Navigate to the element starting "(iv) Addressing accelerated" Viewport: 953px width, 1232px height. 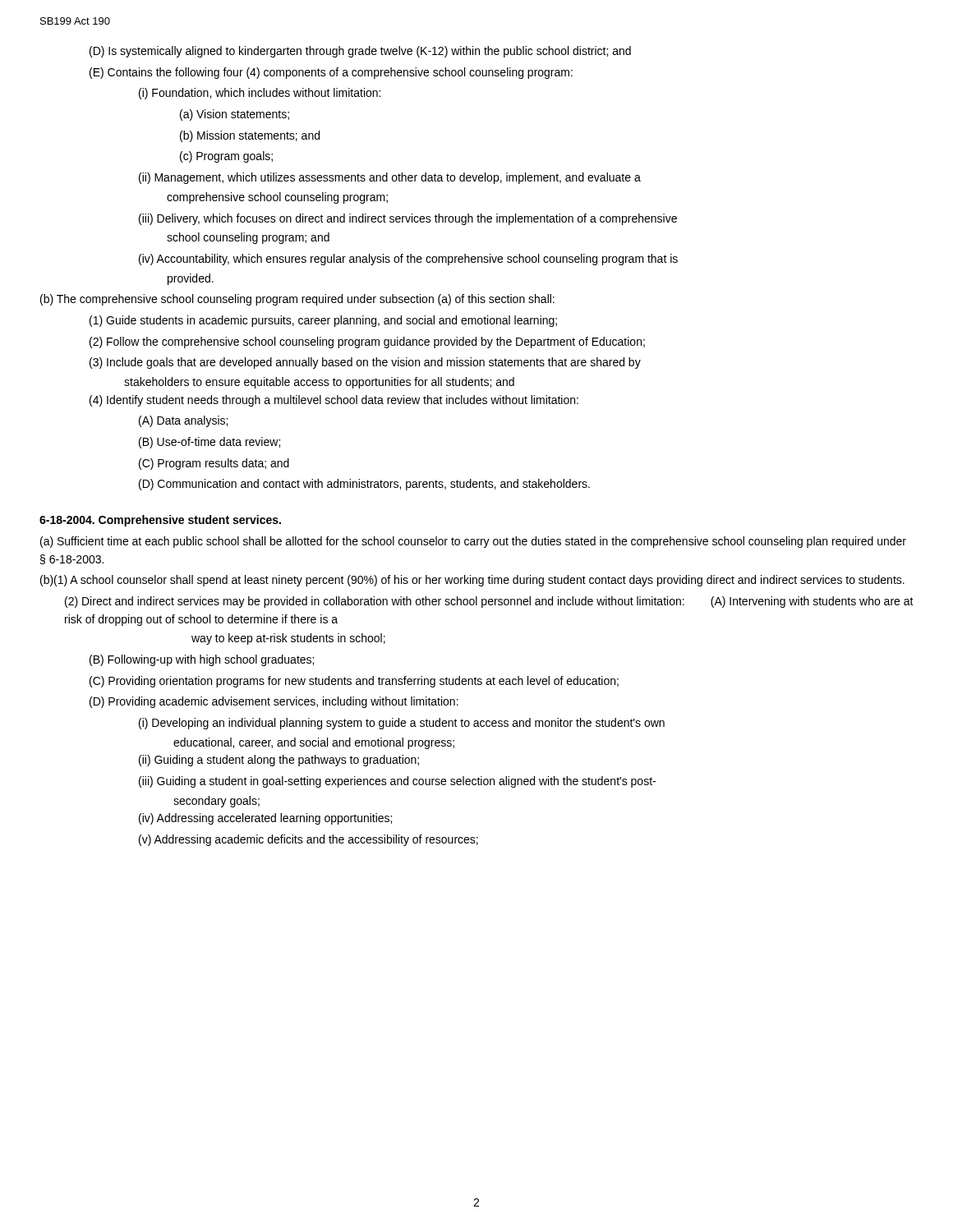(x=266, y=818)
